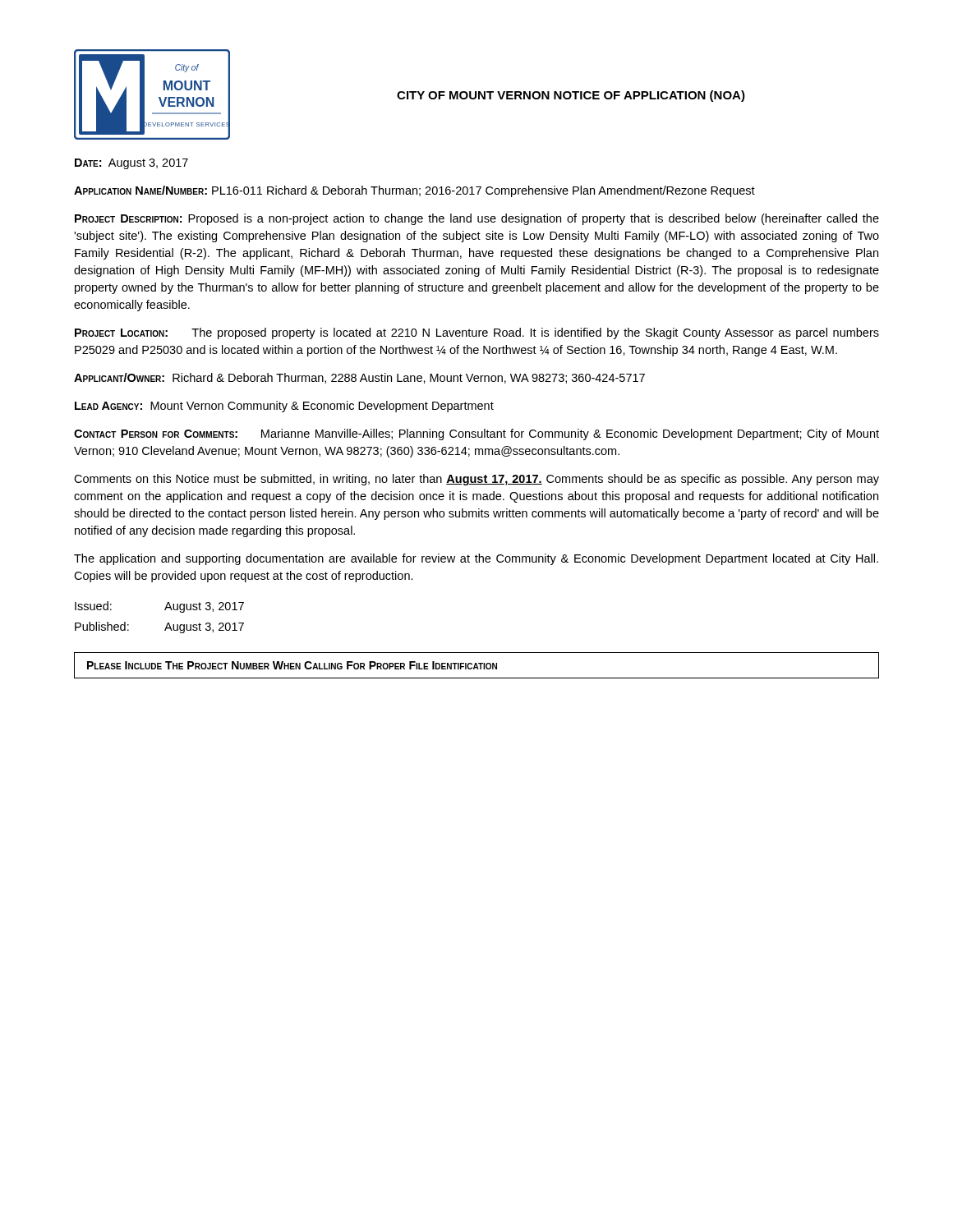953x1232 pixels.
Task: Find the text block that says "Project Location: The proposed property"
Action: (x=476, y=341)
